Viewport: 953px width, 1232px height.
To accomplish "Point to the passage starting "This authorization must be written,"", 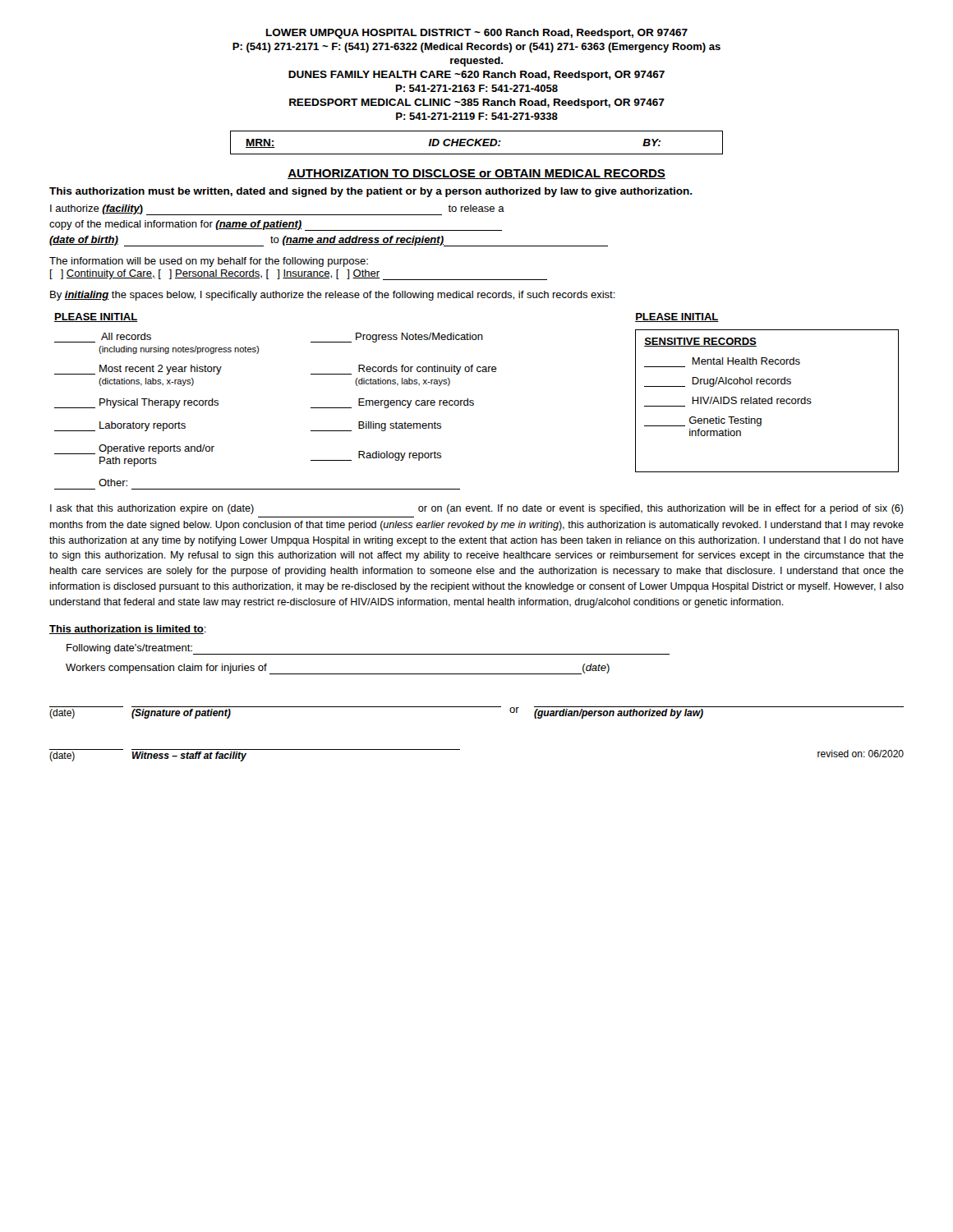I will tap(371, 191).
